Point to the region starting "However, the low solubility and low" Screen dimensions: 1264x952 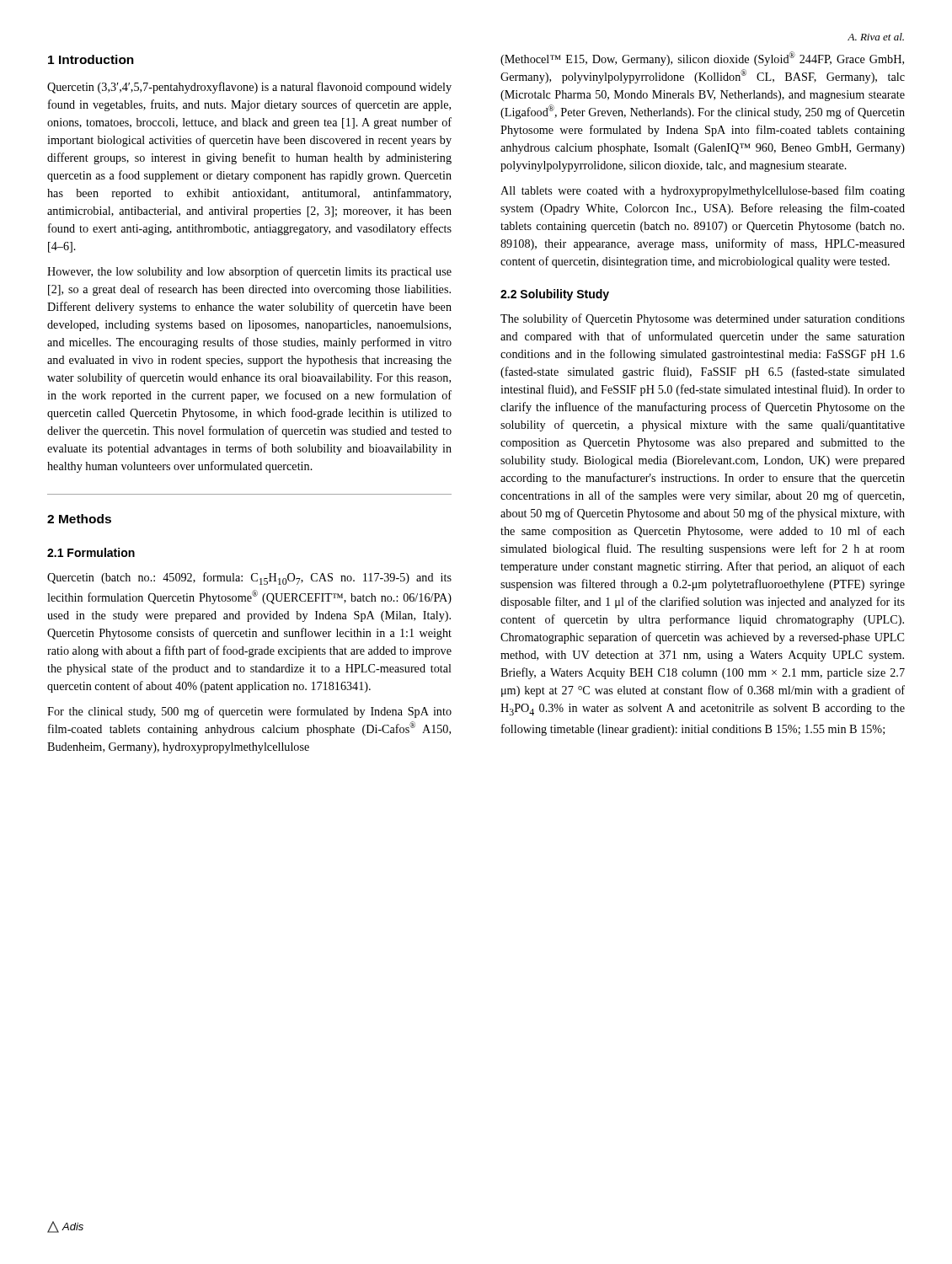click(249, 369)
